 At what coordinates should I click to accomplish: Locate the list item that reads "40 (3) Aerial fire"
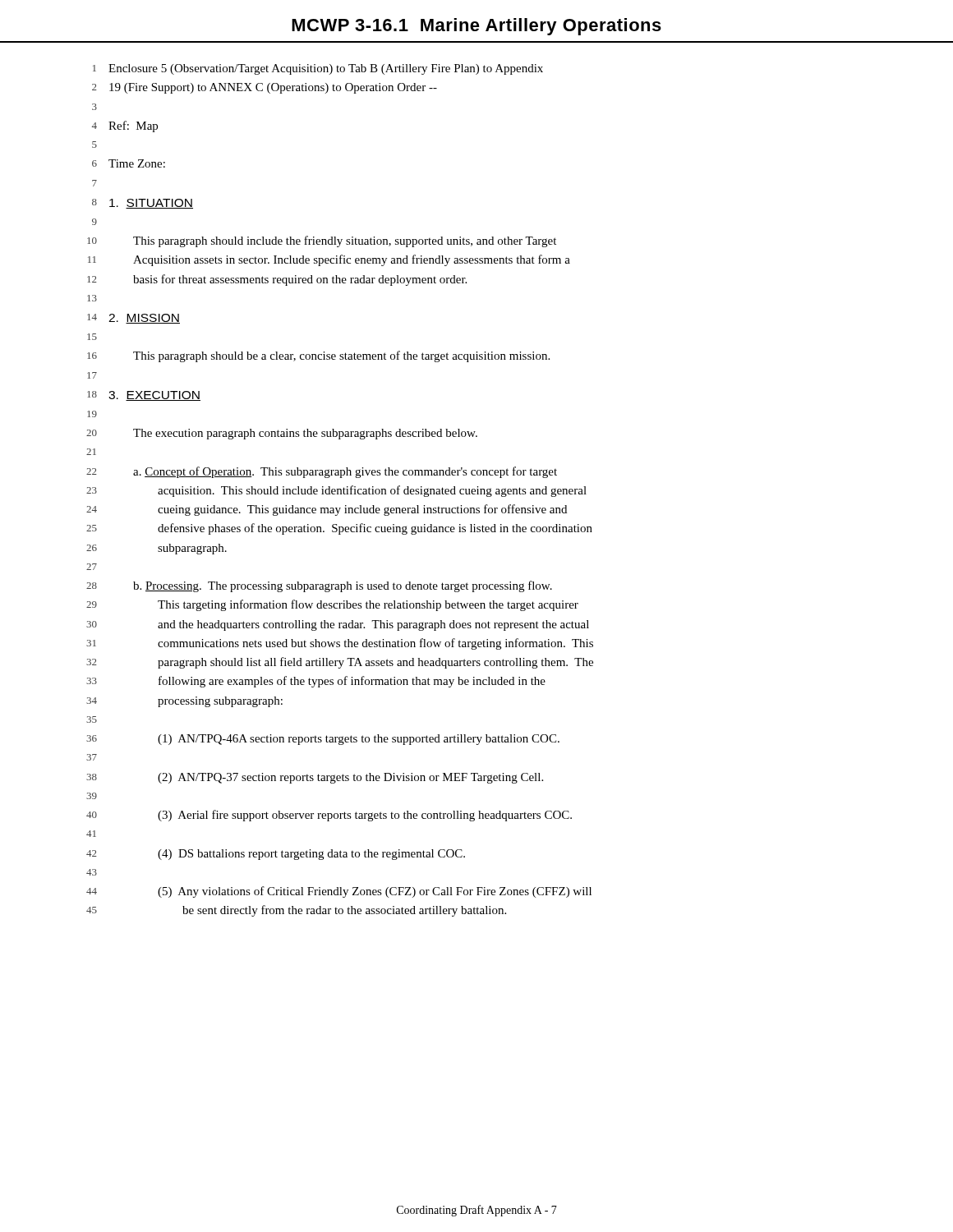tap(485, 815)
